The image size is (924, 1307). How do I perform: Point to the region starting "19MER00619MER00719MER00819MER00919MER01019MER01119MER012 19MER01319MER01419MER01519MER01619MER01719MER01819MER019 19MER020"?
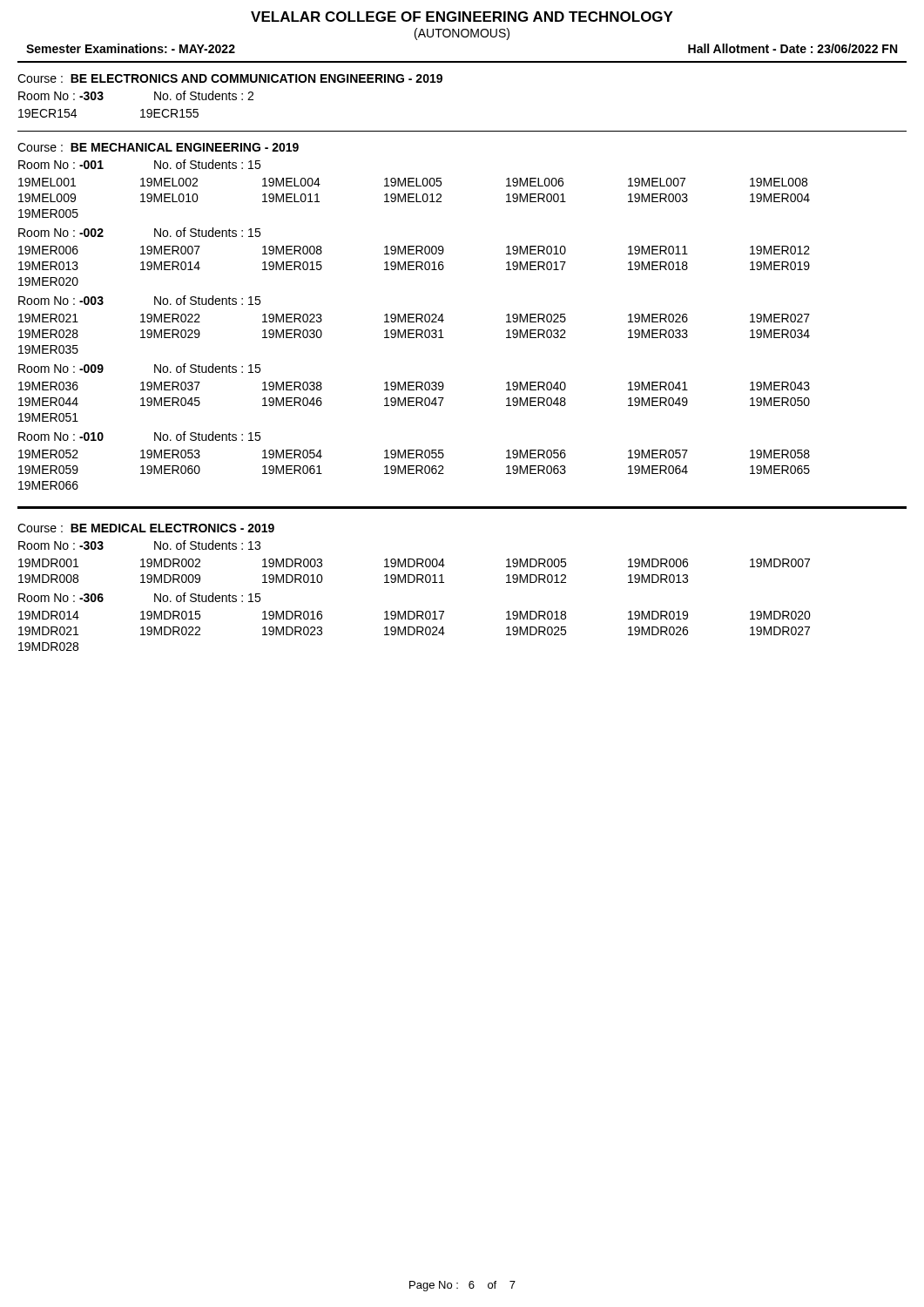(444, 266)
